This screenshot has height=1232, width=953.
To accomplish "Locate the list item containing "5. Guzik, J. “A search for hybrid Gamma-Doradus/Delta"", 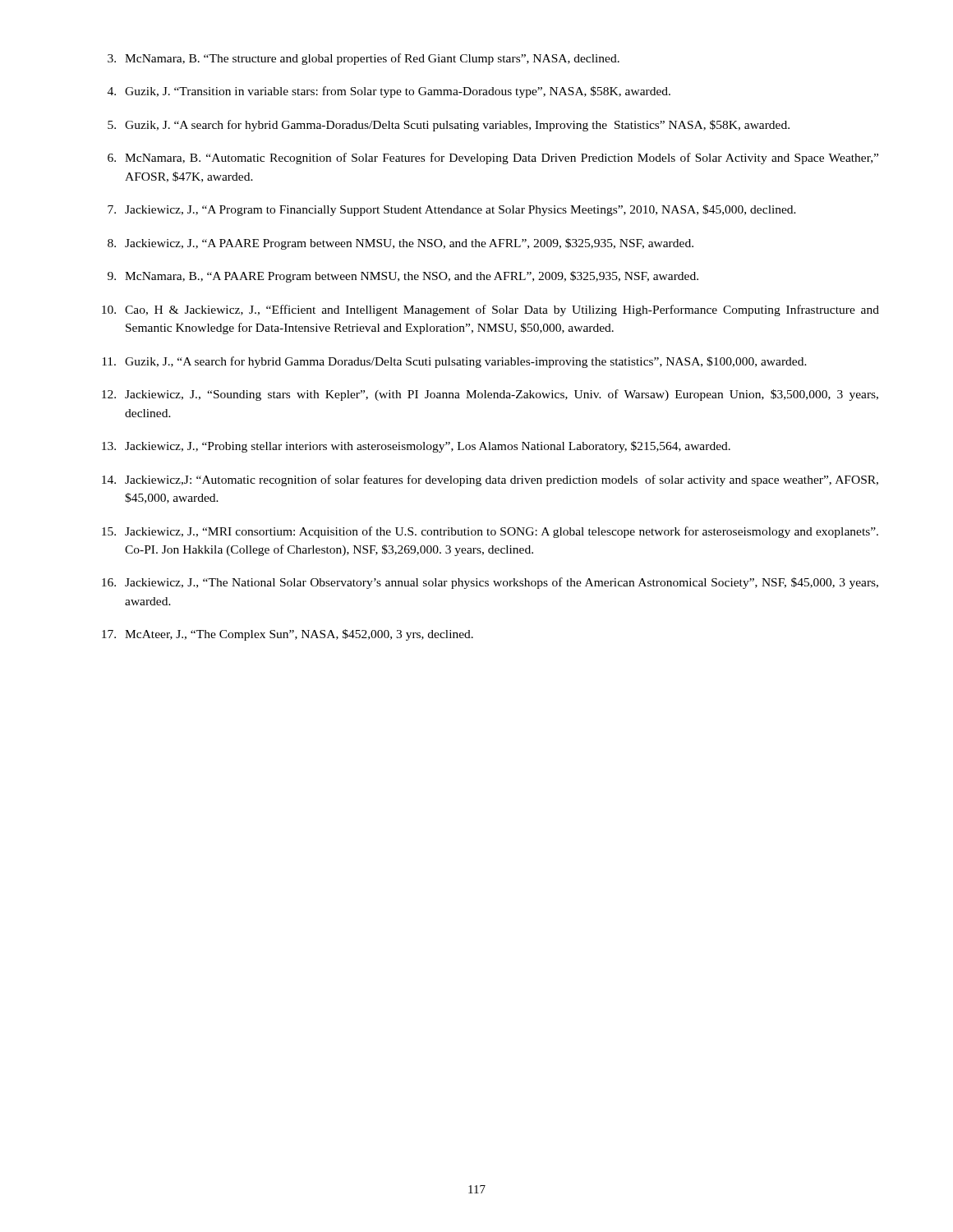I will point(476,125).
